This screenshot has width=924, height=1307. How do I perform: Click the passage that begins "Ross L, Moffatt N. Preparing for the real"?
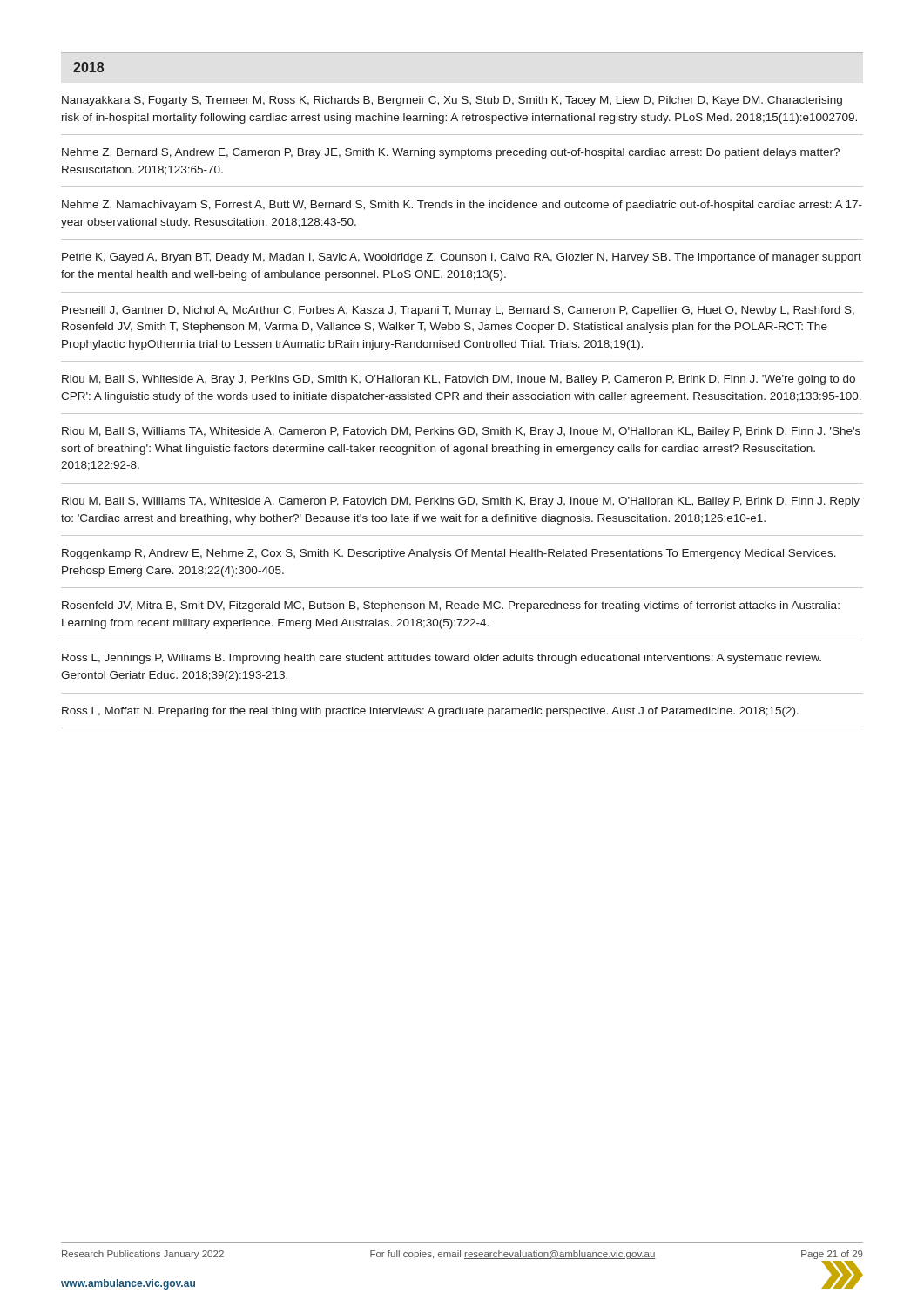[430, 710]
